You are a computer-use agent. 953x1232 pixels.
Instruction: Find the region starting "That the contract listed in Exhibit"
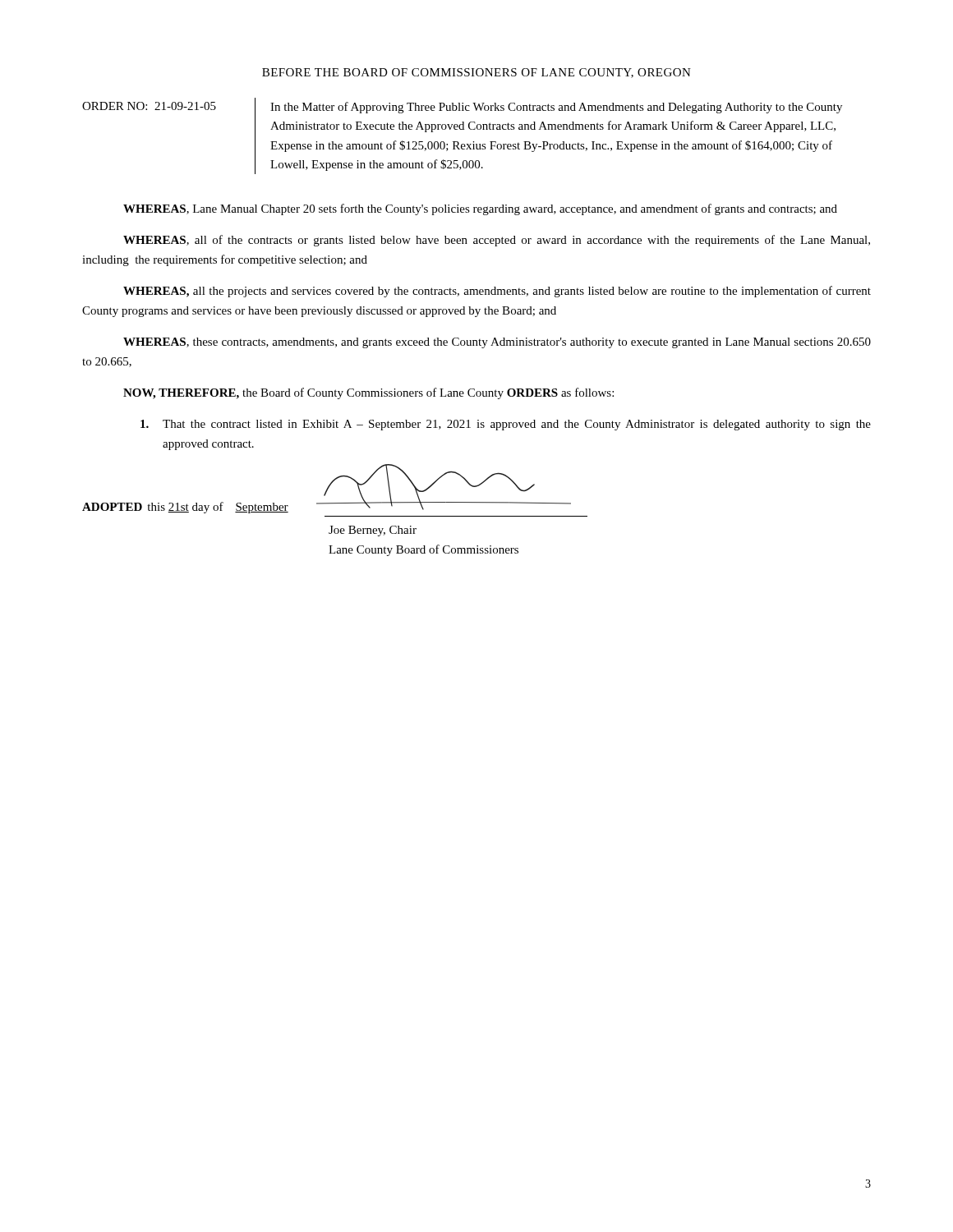pyautogui.click(x=505, y=434)
